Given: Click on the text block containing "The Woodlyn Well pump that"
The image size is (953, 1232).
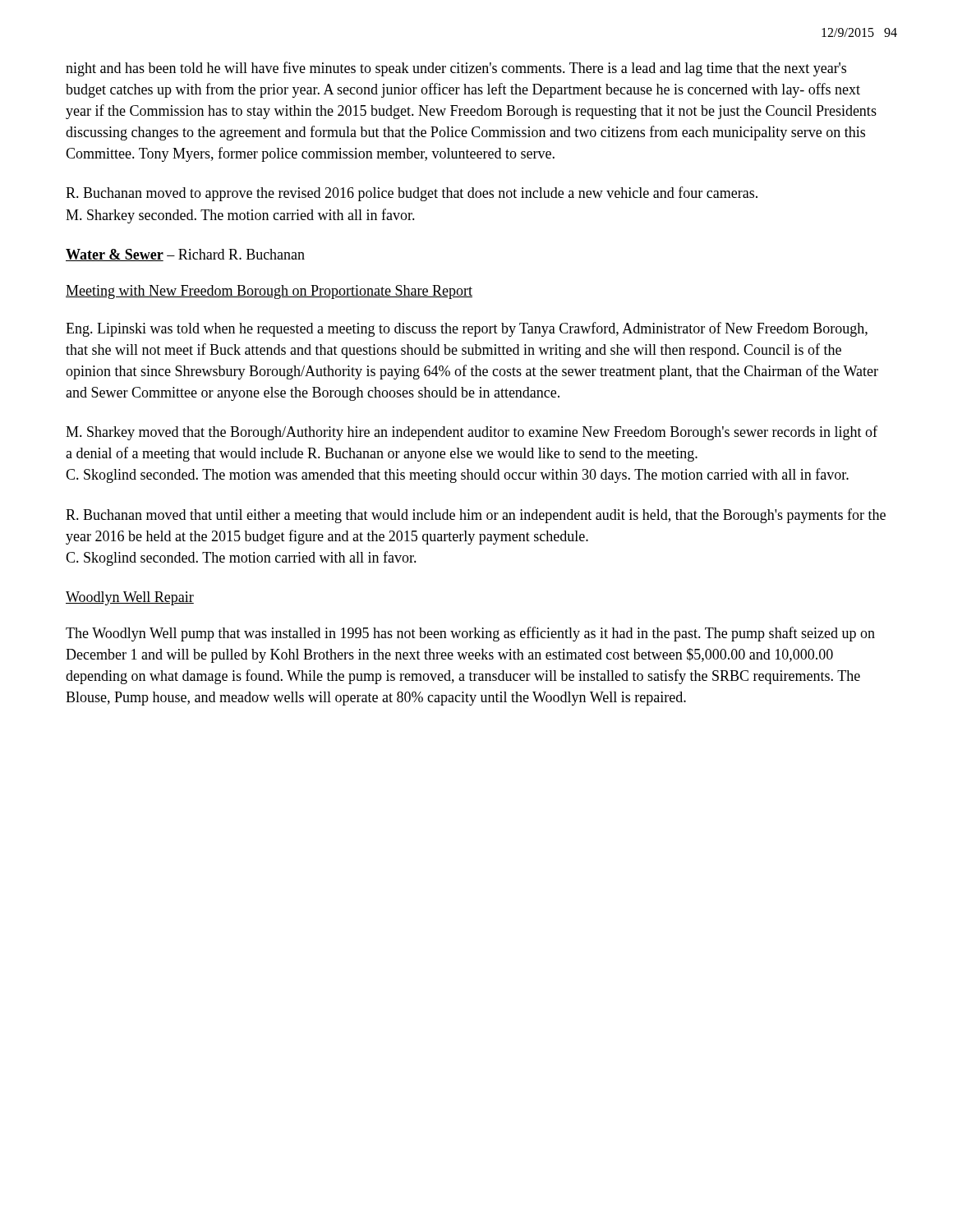Looking at the screenshot, I should tap(470, 665).
